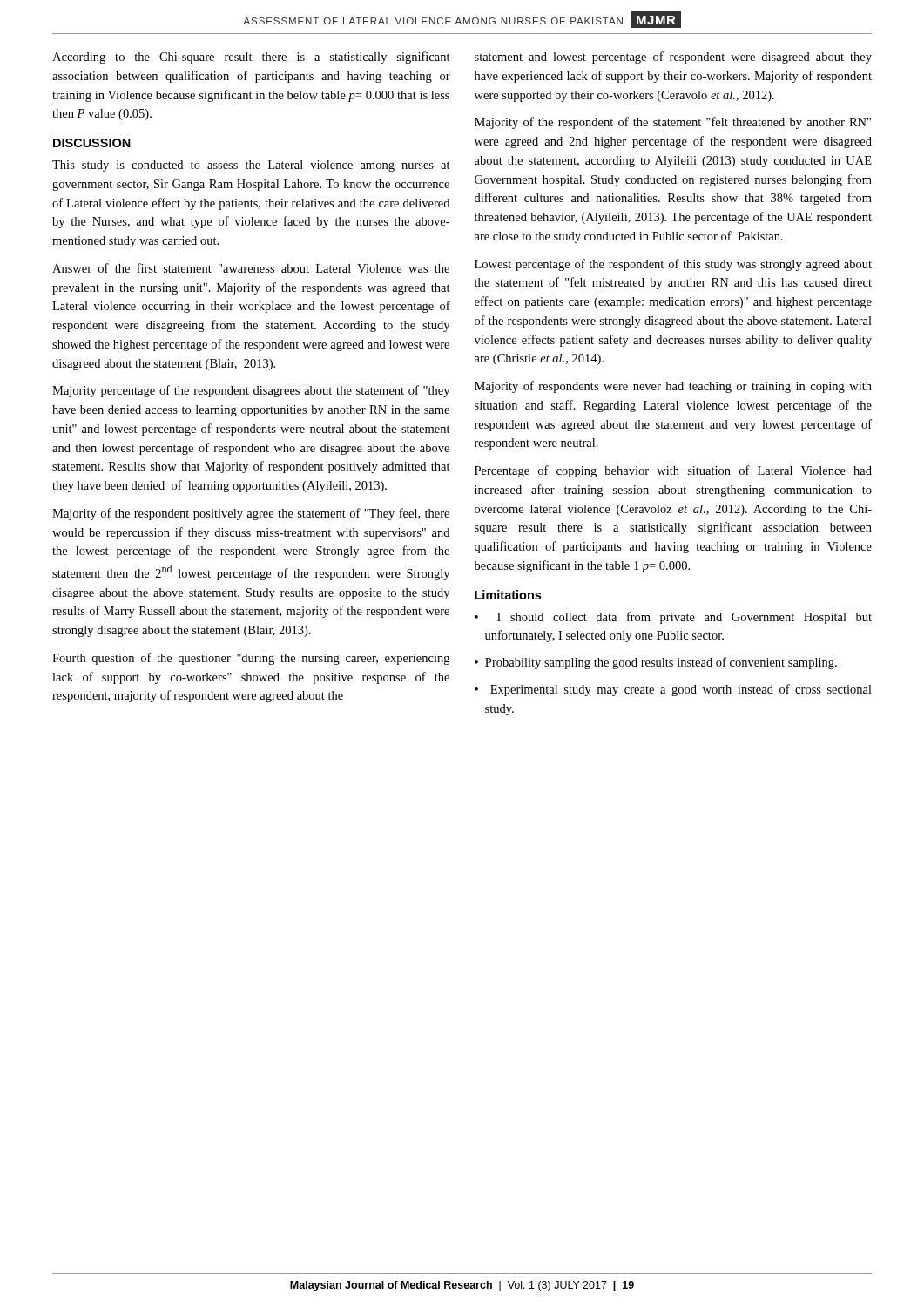Viewport: 924px width, 1307px height.
Task: Navigate to the element starting "Percentage of copping behavior with situation"
Action: tap(673, 519)
